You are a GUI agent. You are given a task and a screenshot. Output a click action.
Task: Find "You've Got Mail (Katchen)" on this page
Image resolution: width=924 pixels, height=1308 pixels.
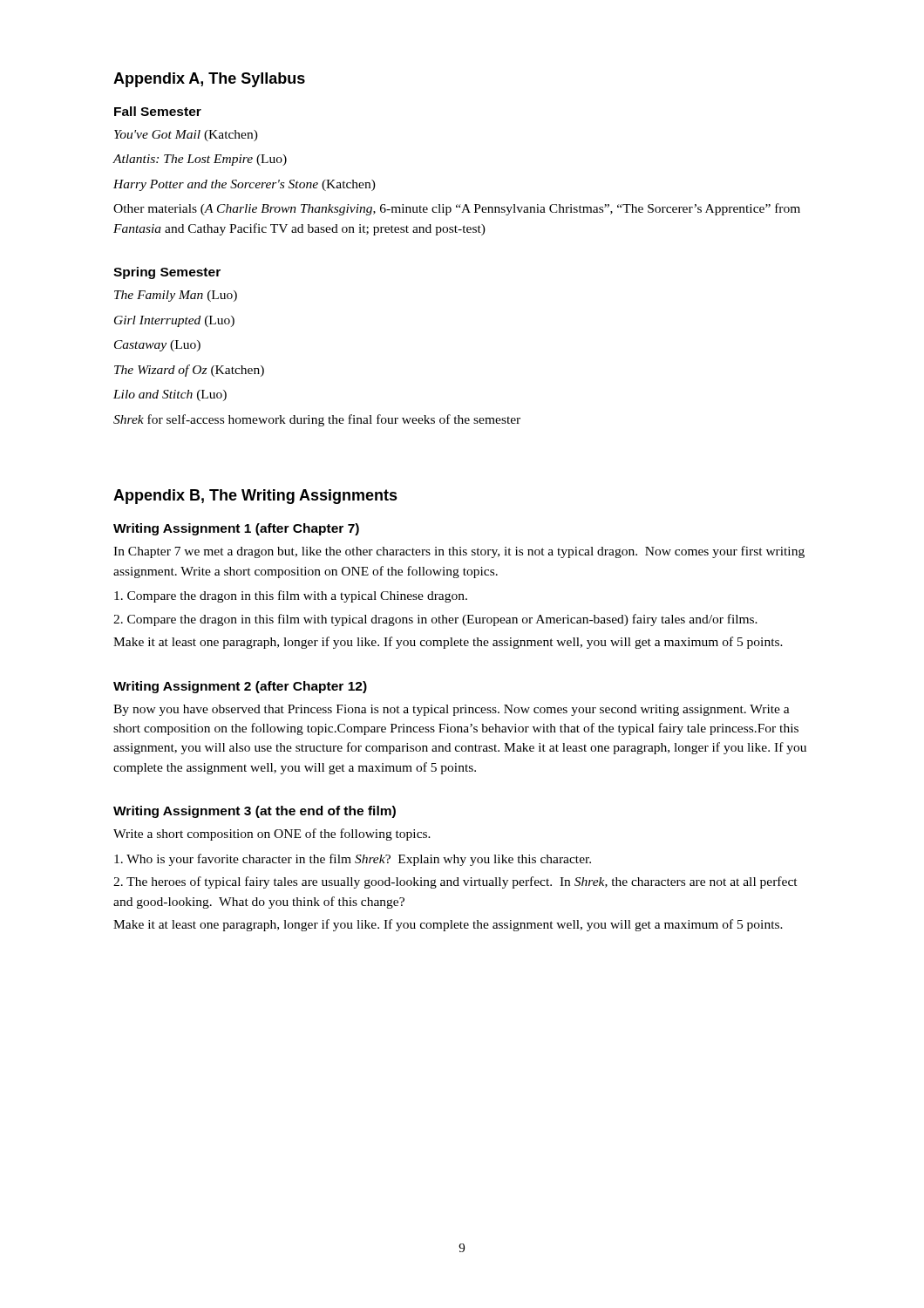coord(186,134)
